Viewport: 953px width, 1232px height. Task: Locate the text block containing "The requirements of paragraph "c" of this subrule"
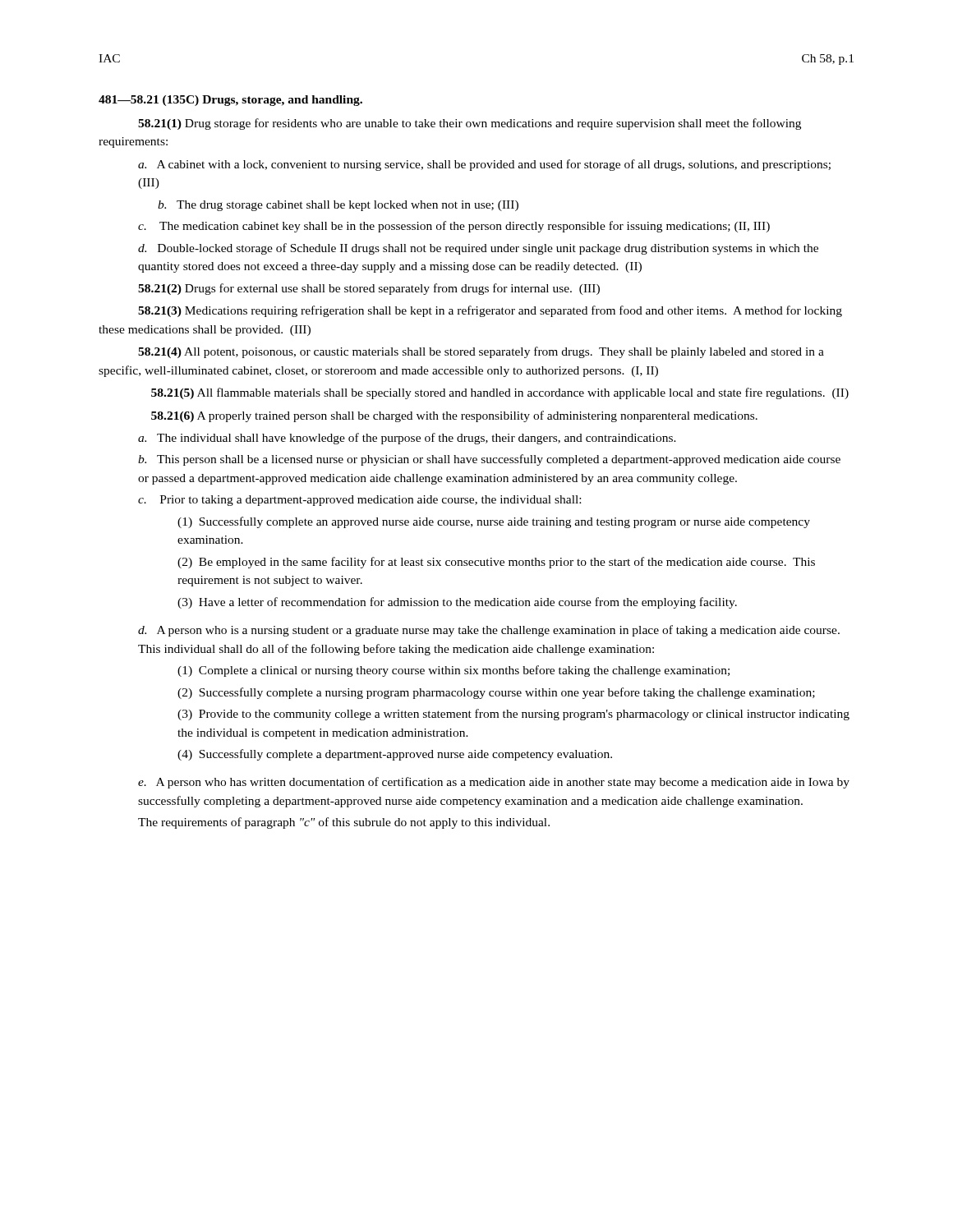(x=344, y=822)
